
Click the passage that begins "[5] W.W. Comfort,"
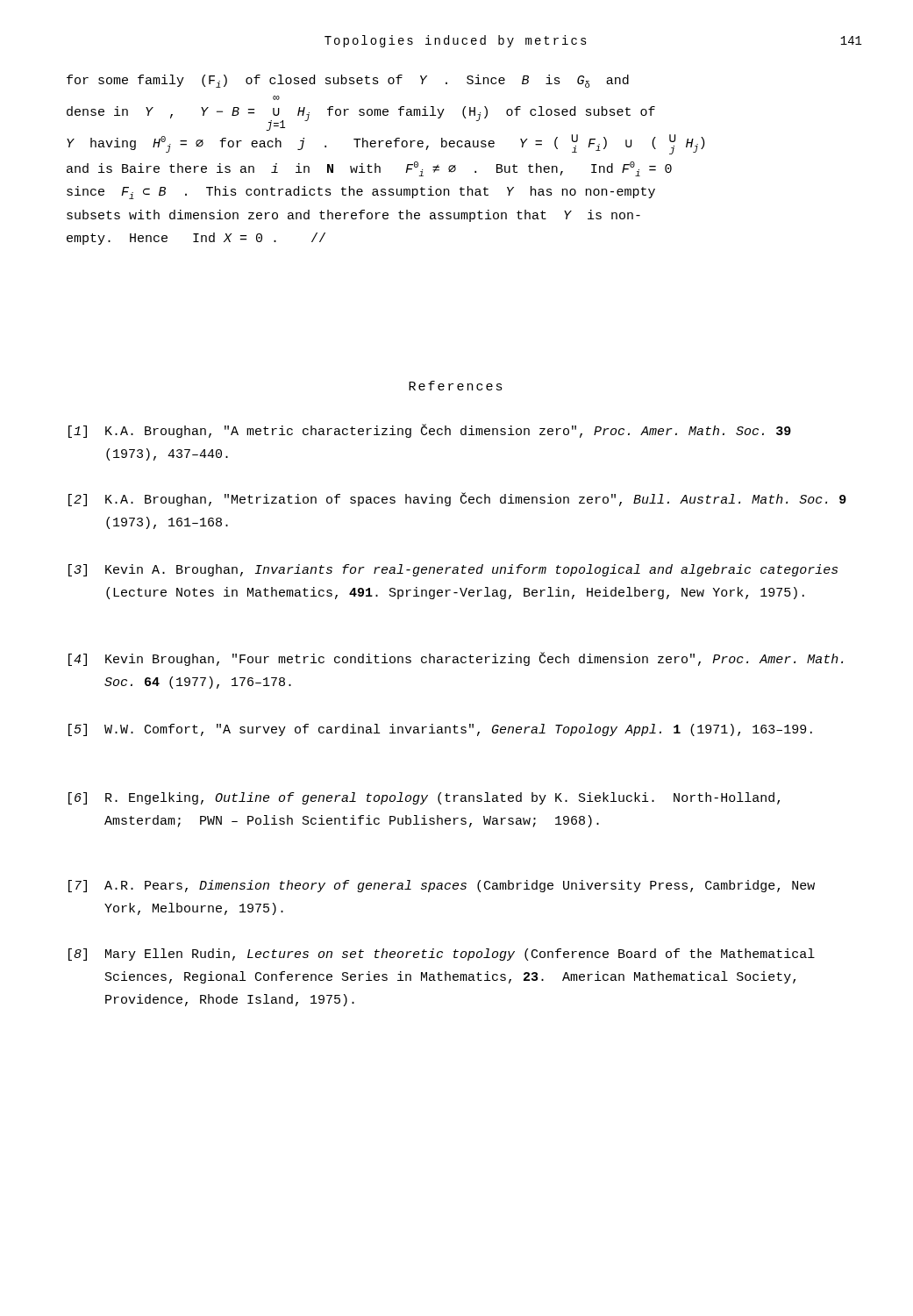440,731
